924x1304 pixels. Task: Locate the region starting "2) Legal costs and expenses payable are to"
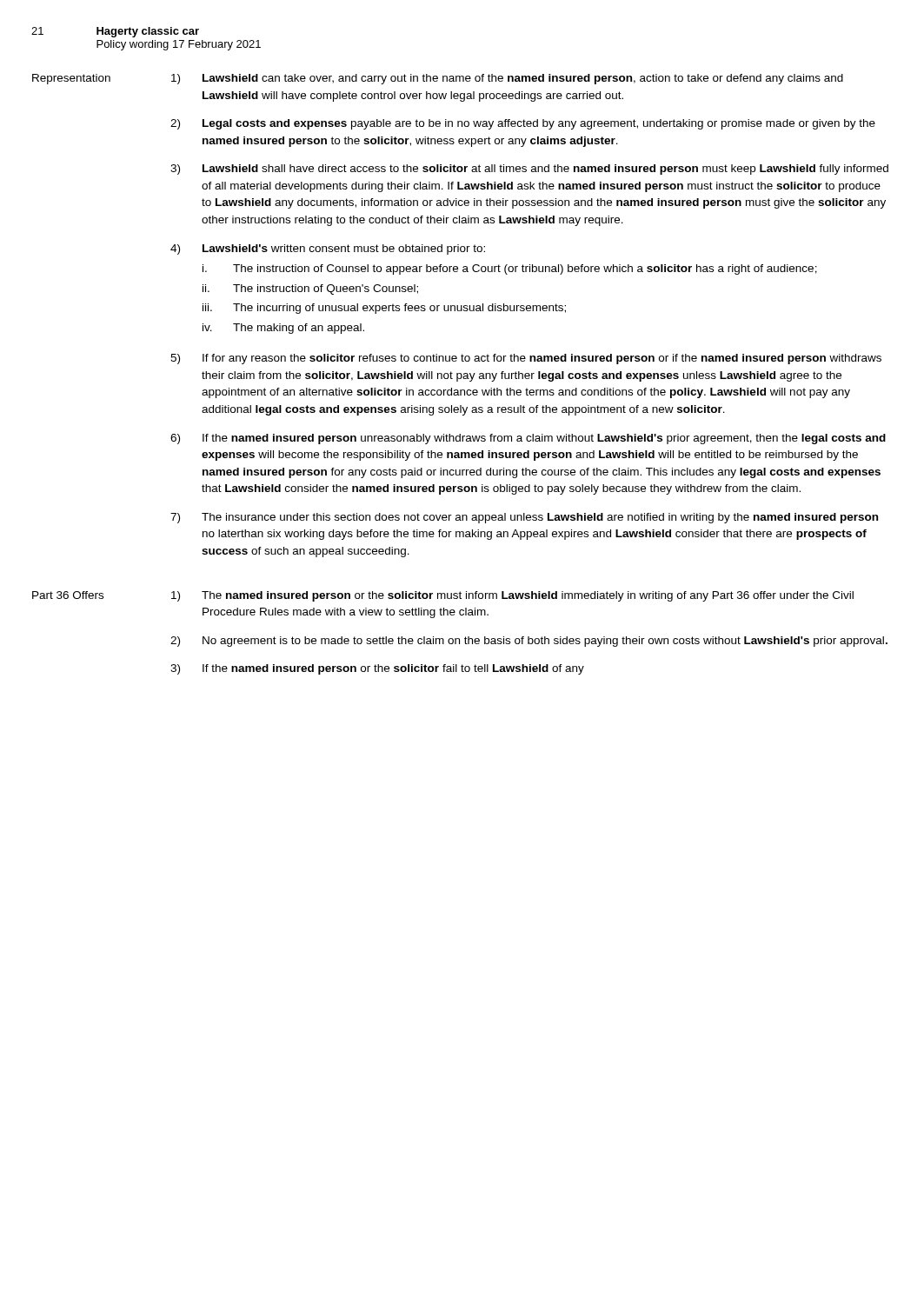(x=532, y=132)
